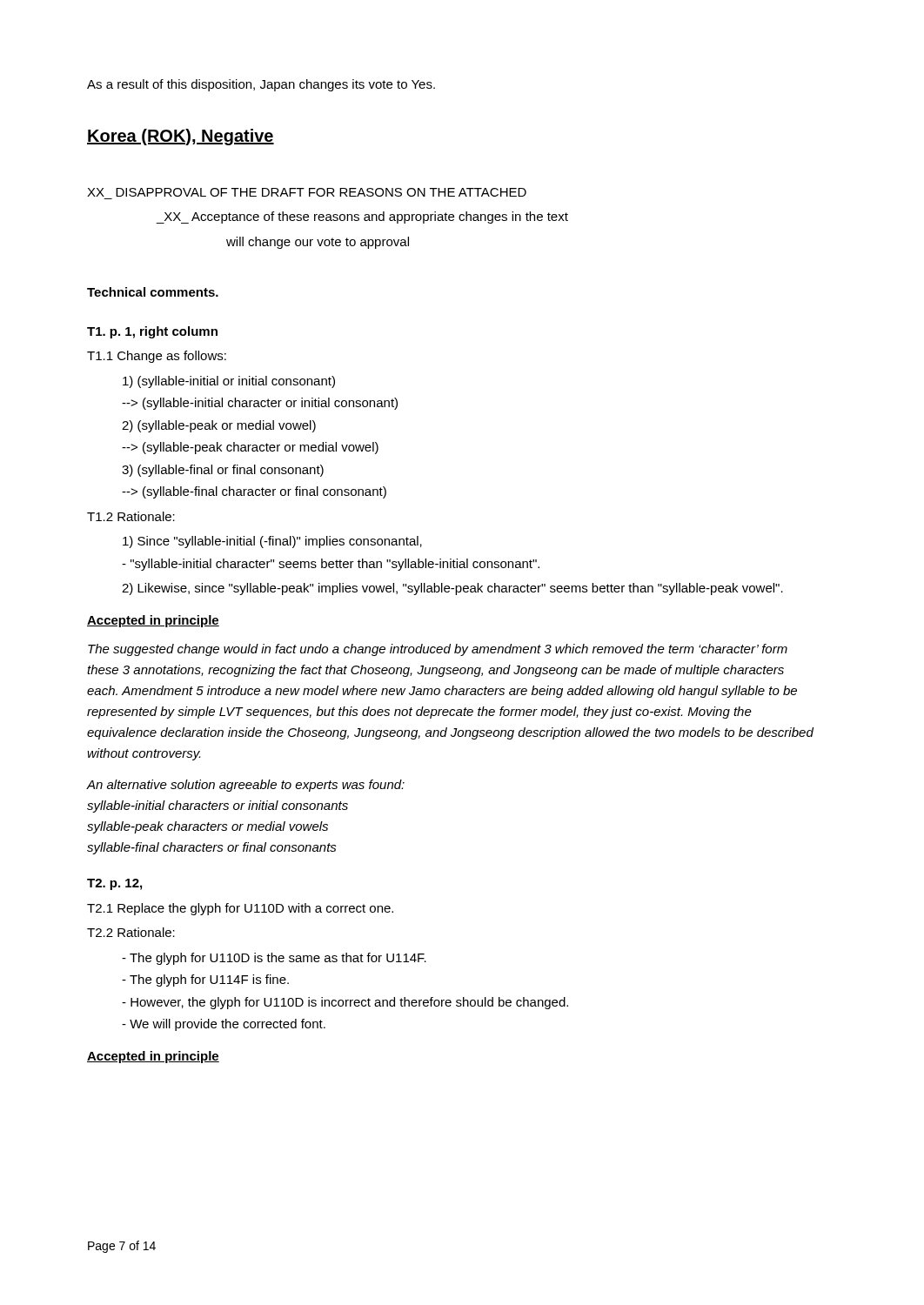Find the text block with the text "An alternative solution"
Screen dimensions: 1305x924
246,786
